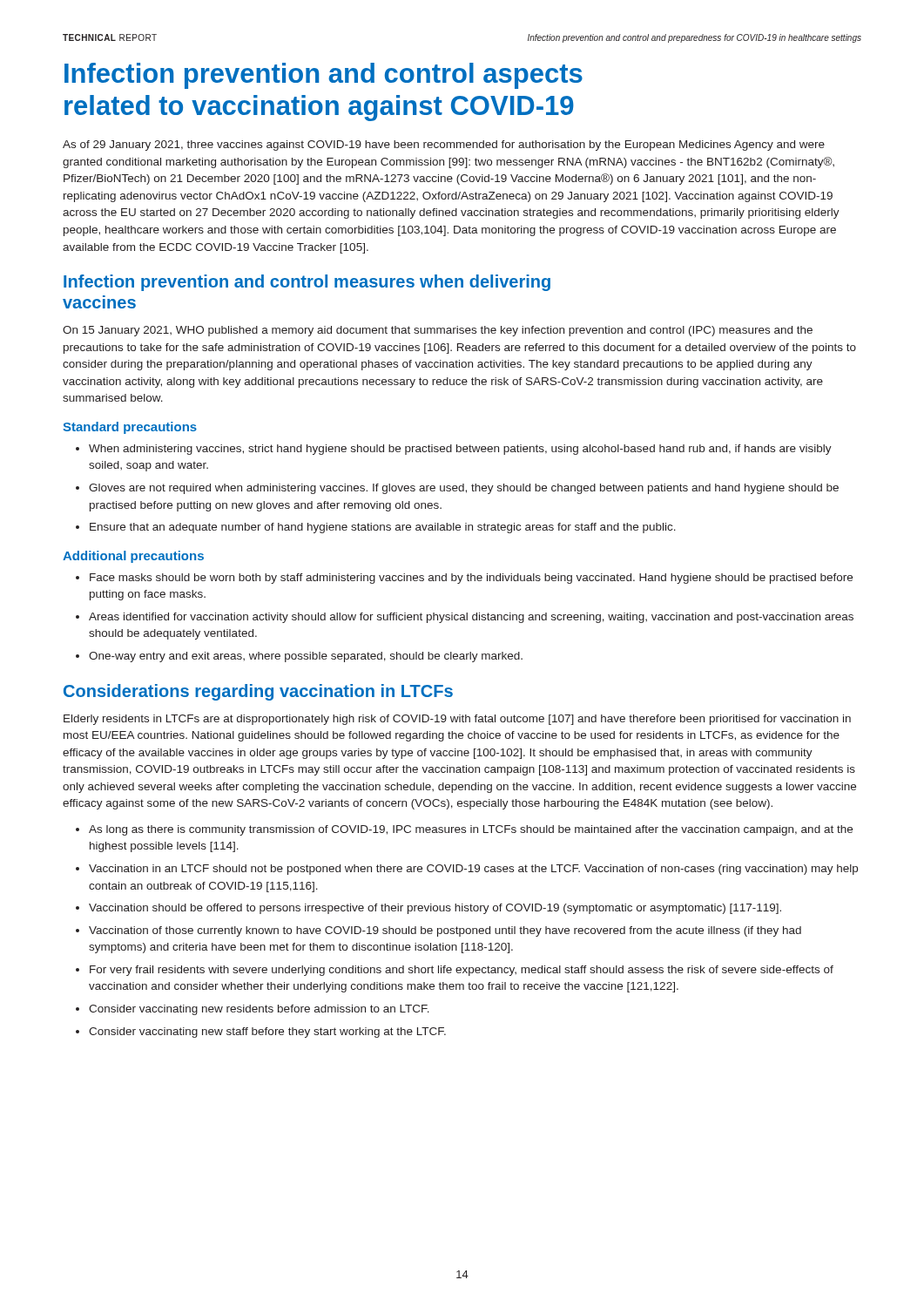Click where it says "Considerations regarding vaccination in LTCFs"
This screenshot has height=1307, width=924.
pyautogui.click(x=462, y=691)
